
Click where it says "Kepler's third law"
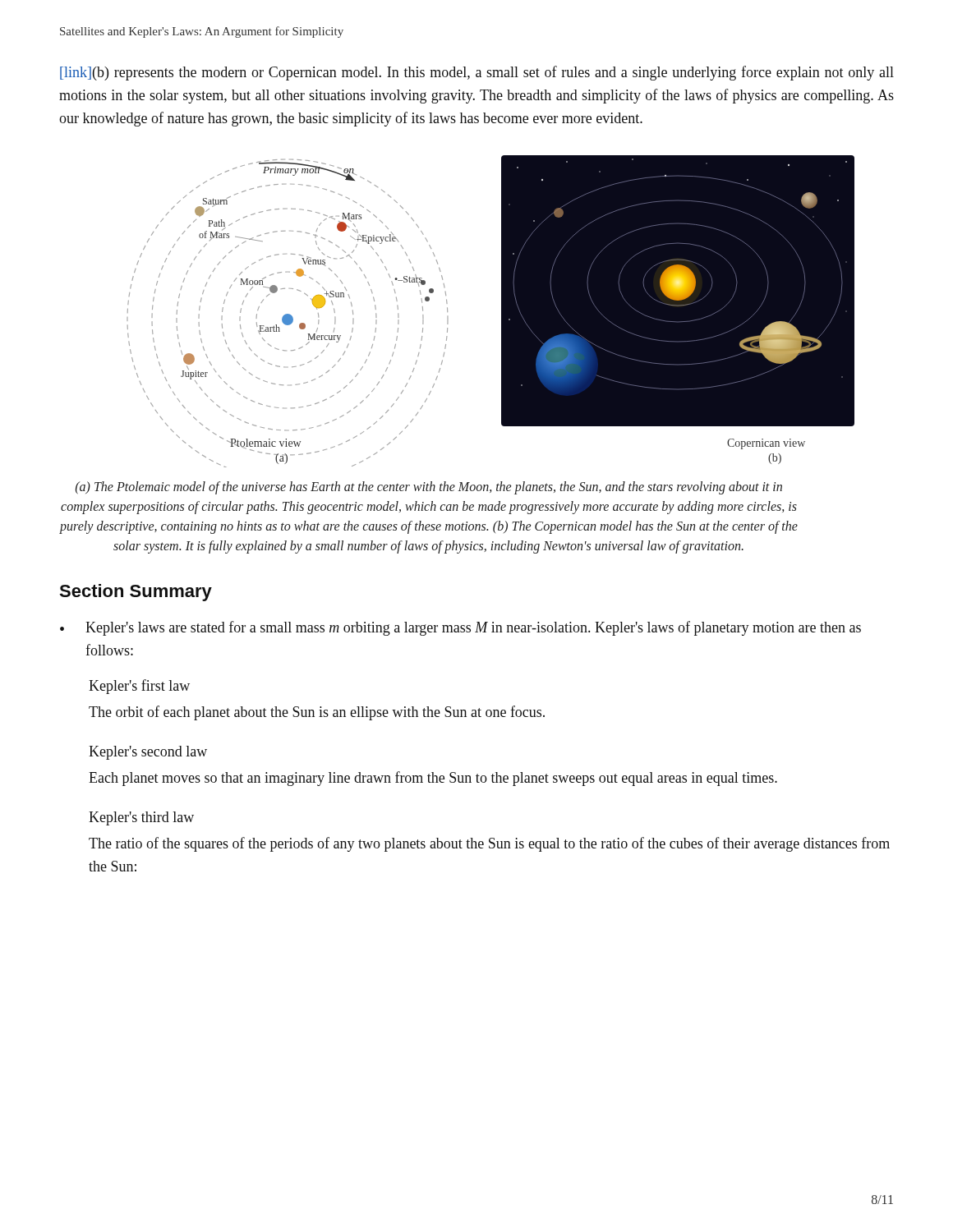(x=141, y=817)
